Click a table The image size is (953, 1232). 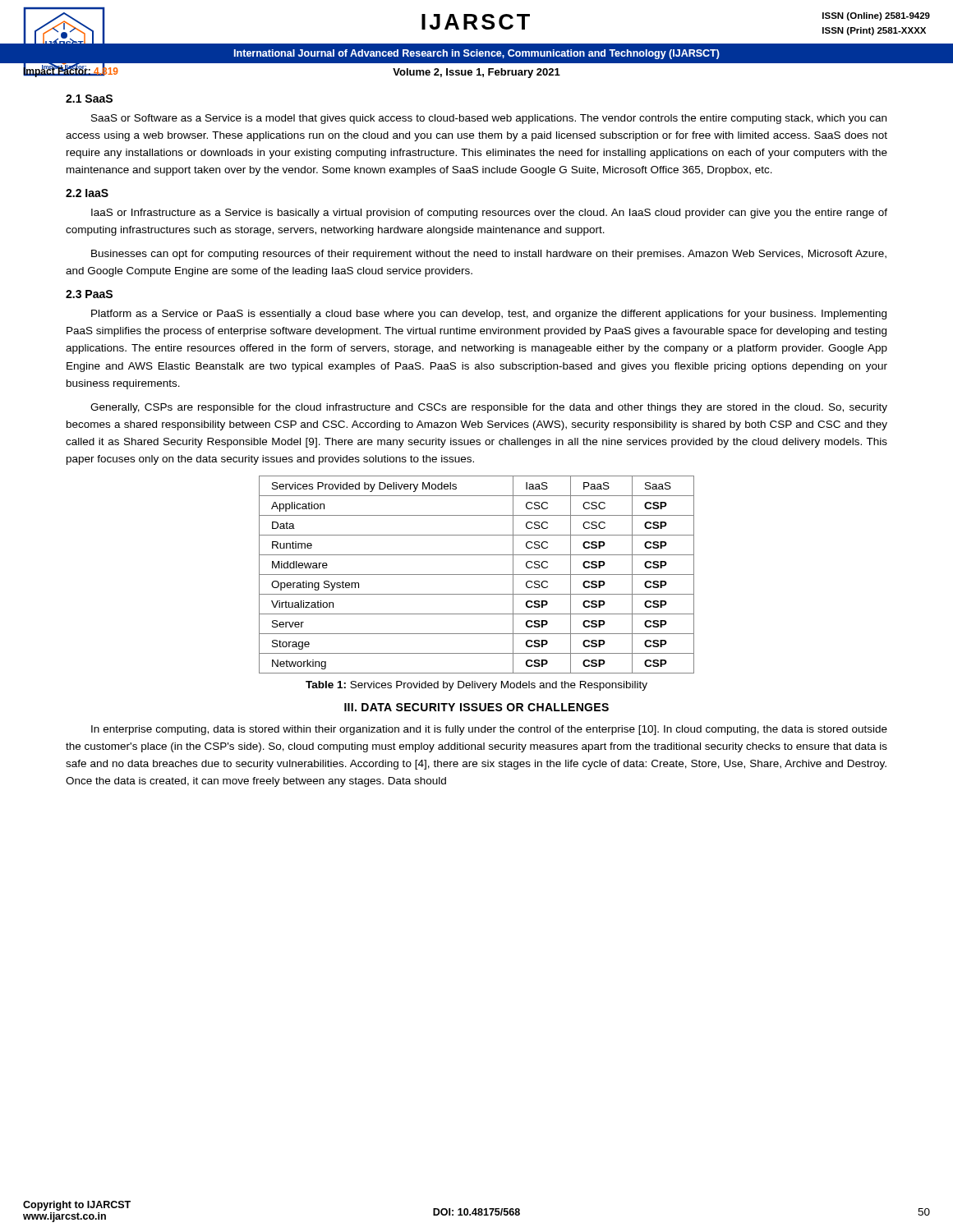(476, 574)
